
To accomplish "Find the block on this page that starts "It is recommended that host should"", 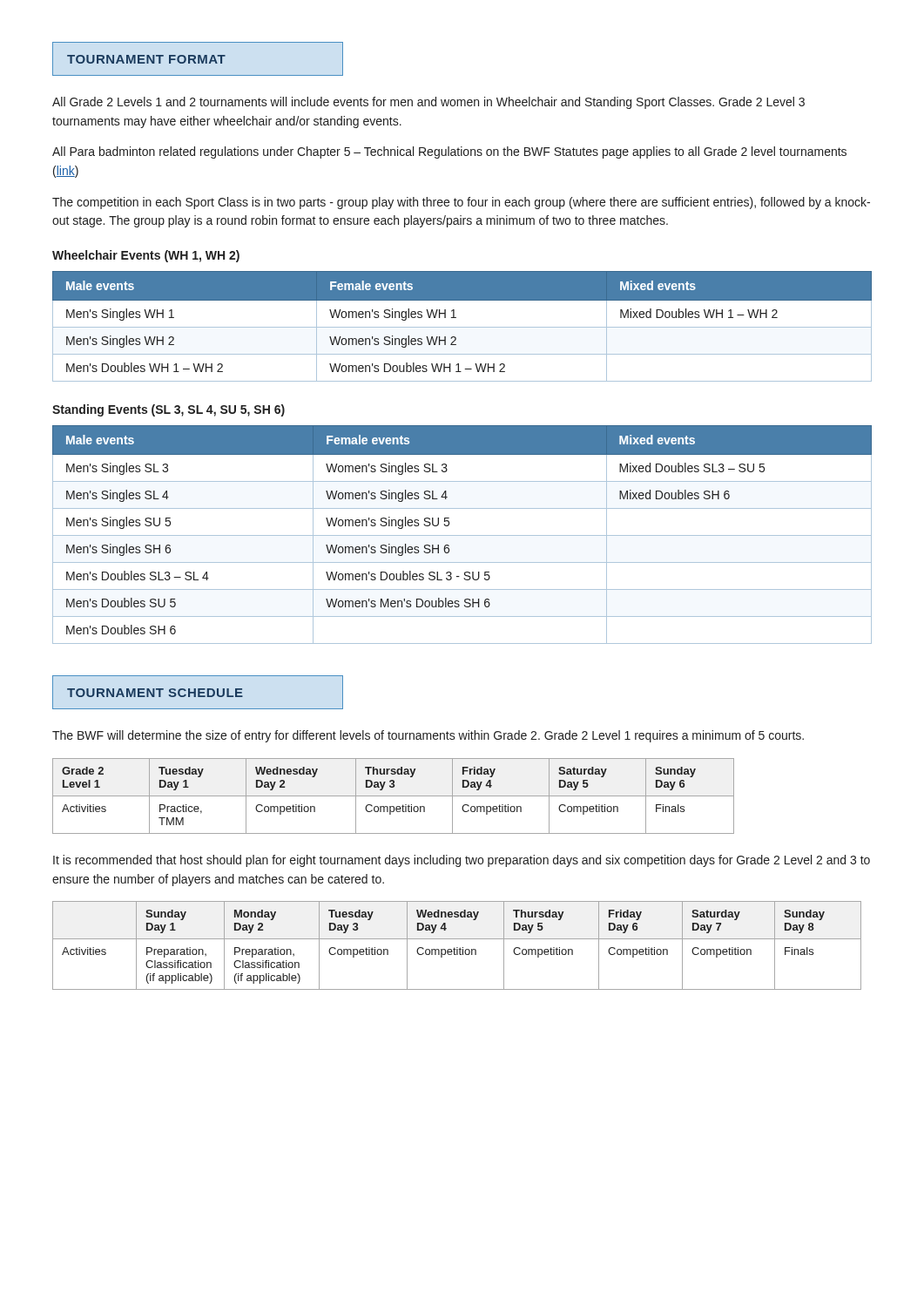I will pos(461,869).
